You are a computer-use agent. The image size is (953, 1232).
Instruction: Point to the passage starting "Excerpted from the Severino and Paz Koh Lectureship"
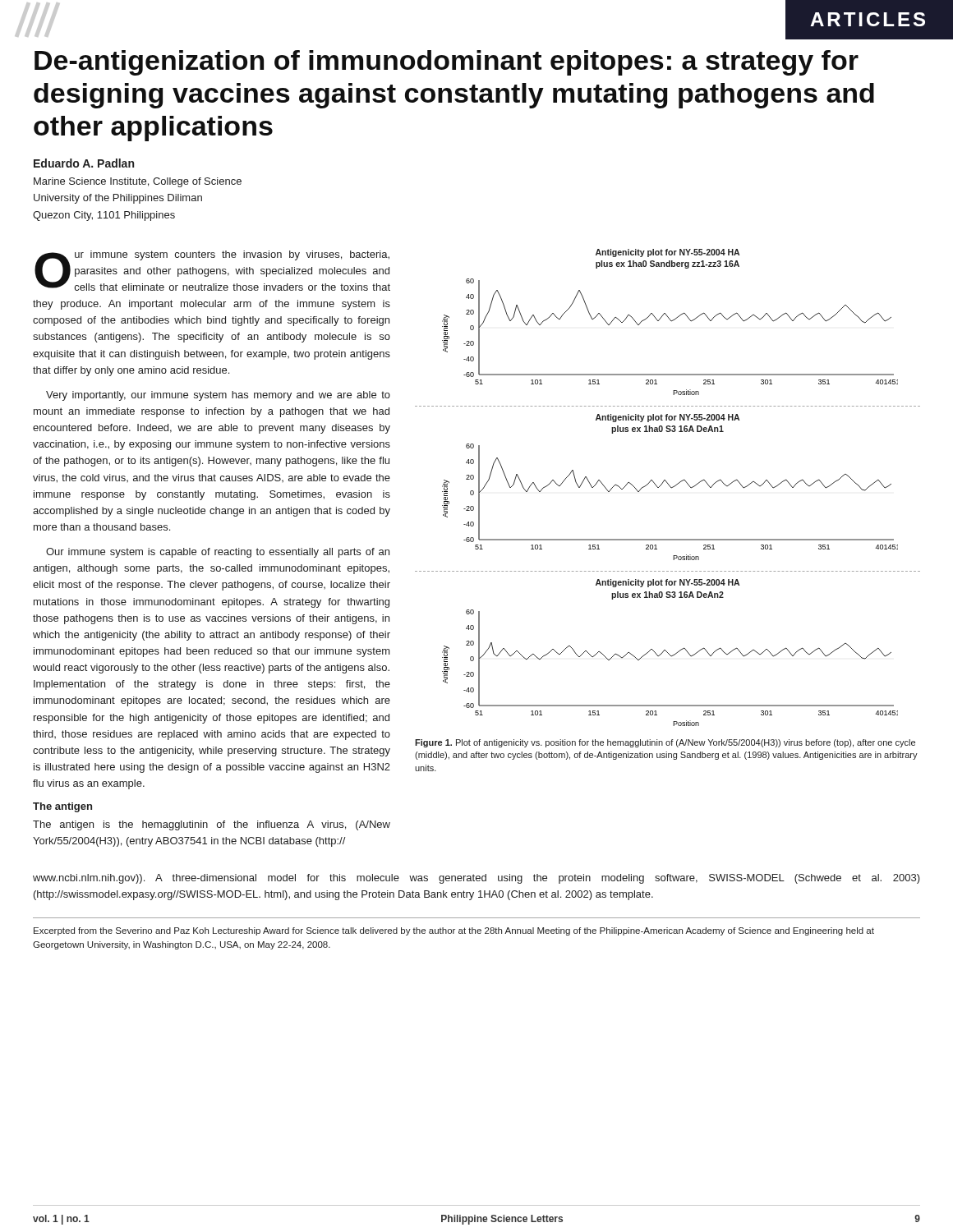453,937
